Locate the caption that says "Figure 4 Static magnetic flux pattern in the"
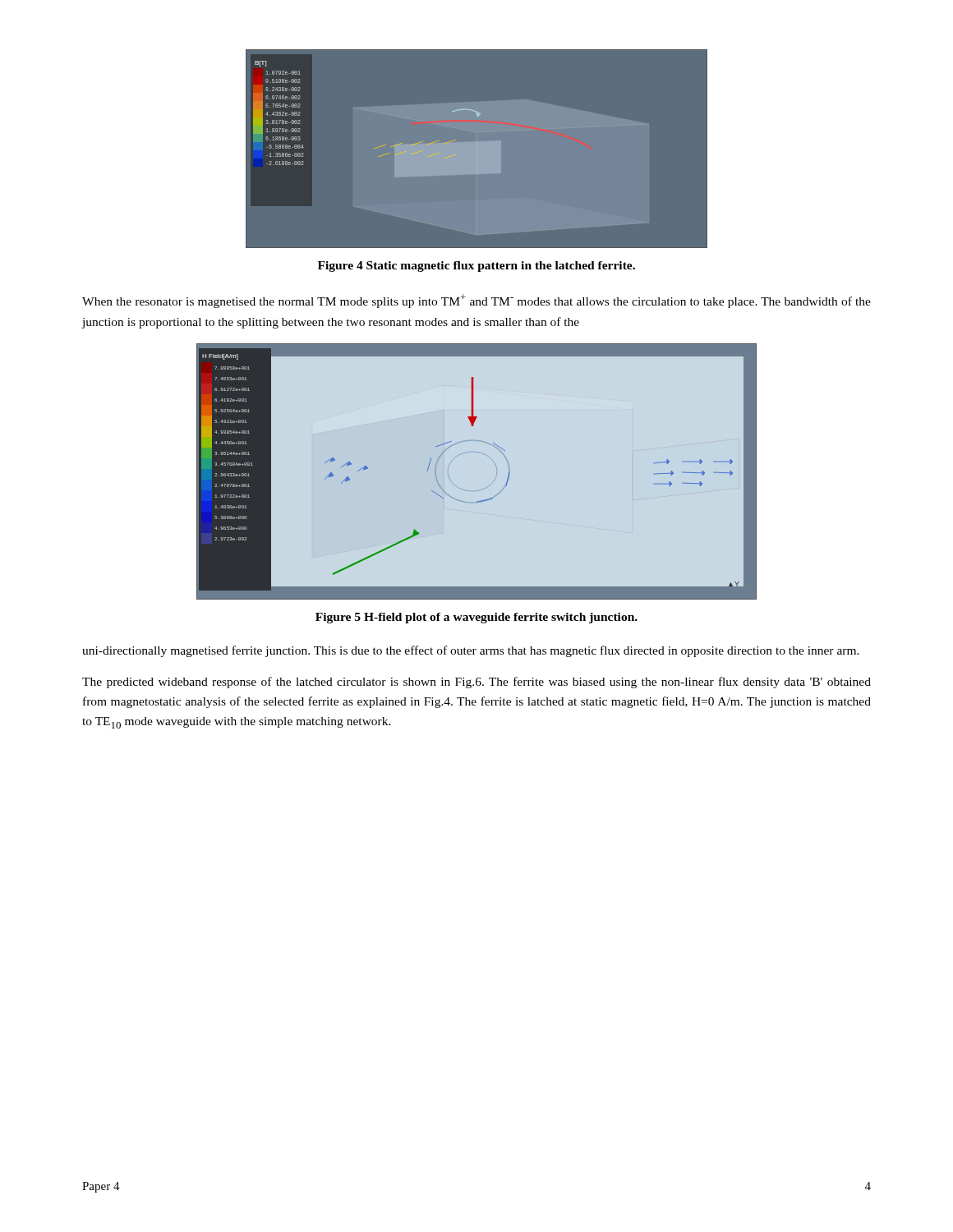 476,265
